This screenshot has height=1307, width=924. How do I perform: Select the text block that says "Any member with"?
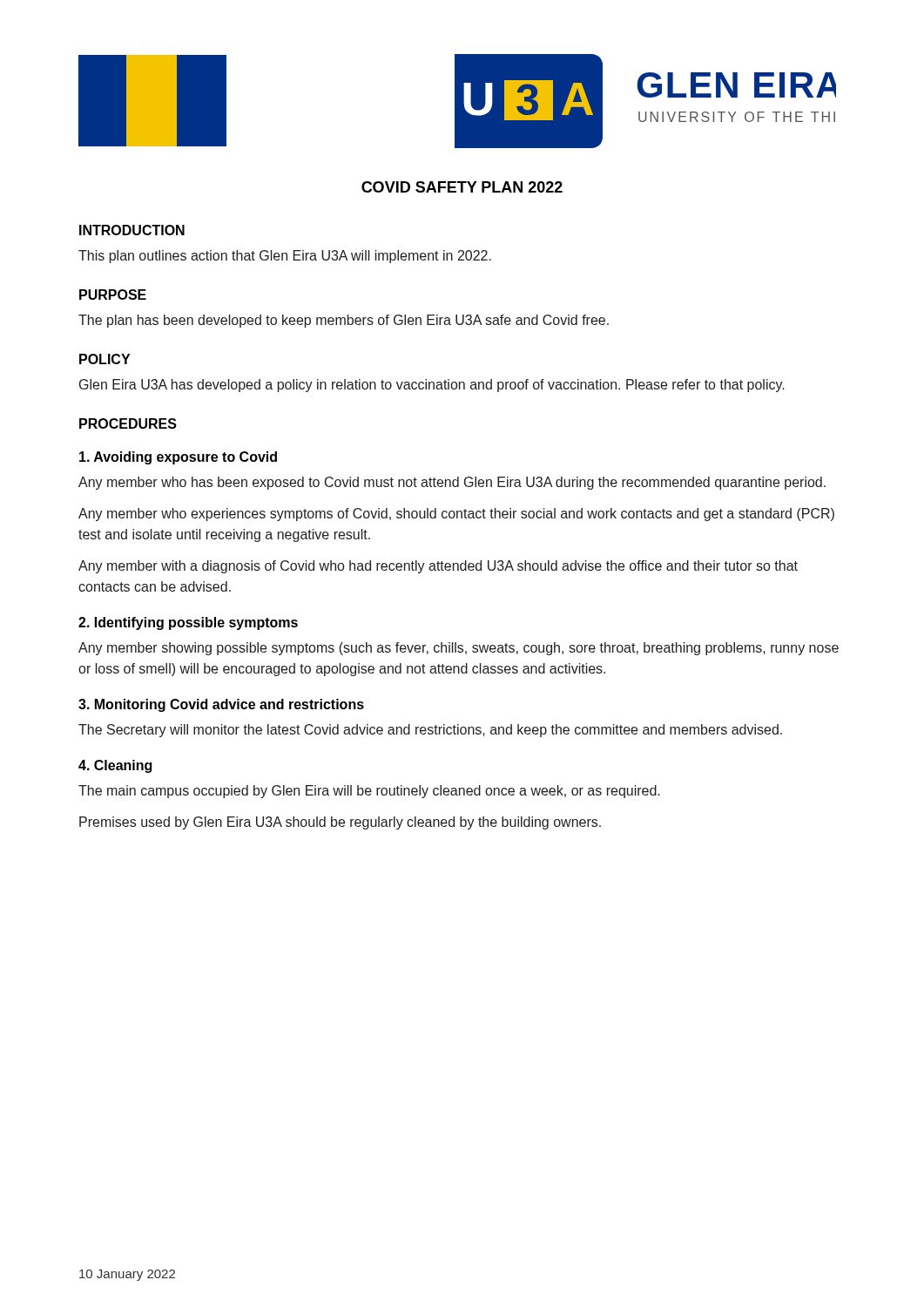click(438, 576)
